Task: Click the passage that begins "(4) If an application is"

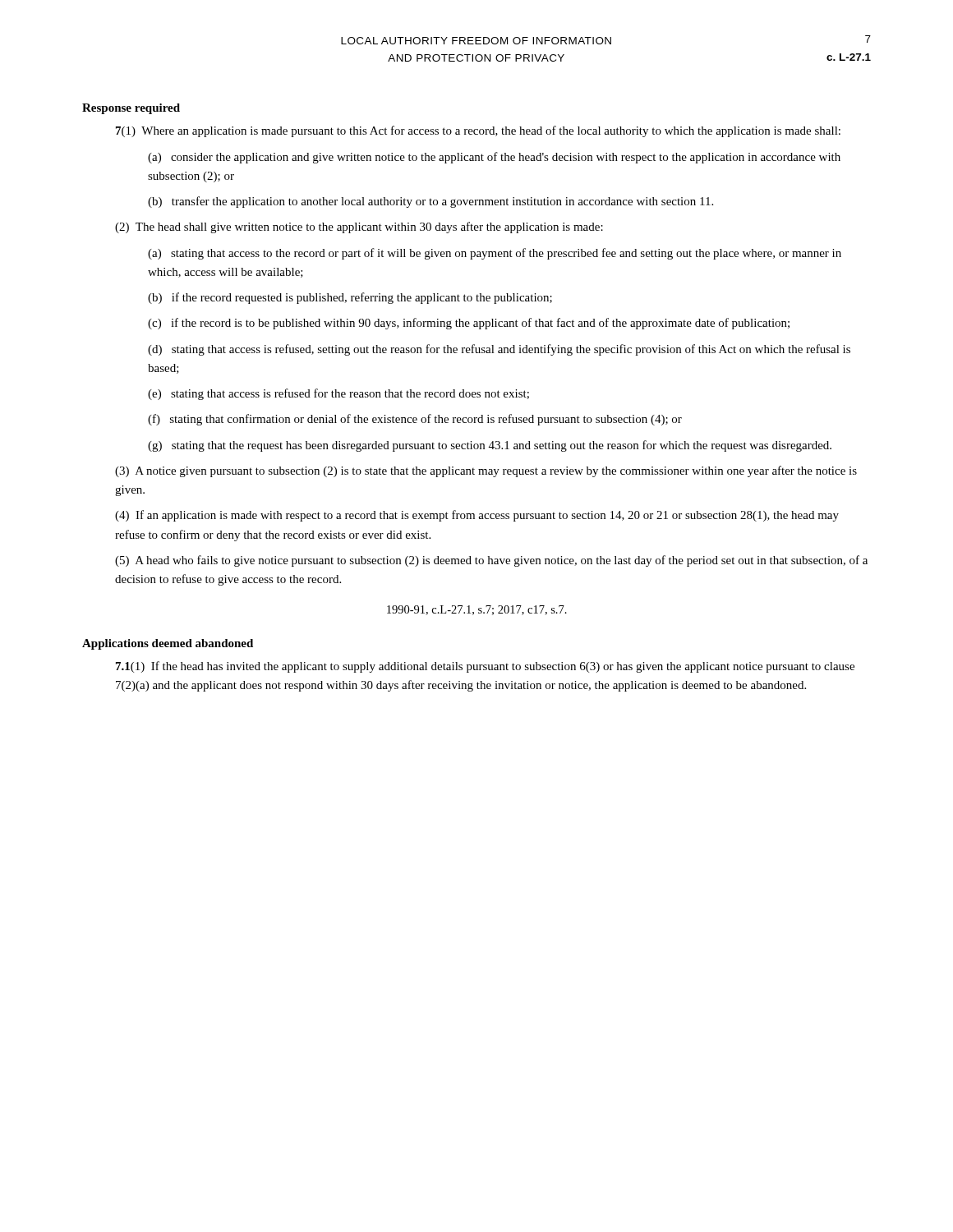Action: point(477,525)
